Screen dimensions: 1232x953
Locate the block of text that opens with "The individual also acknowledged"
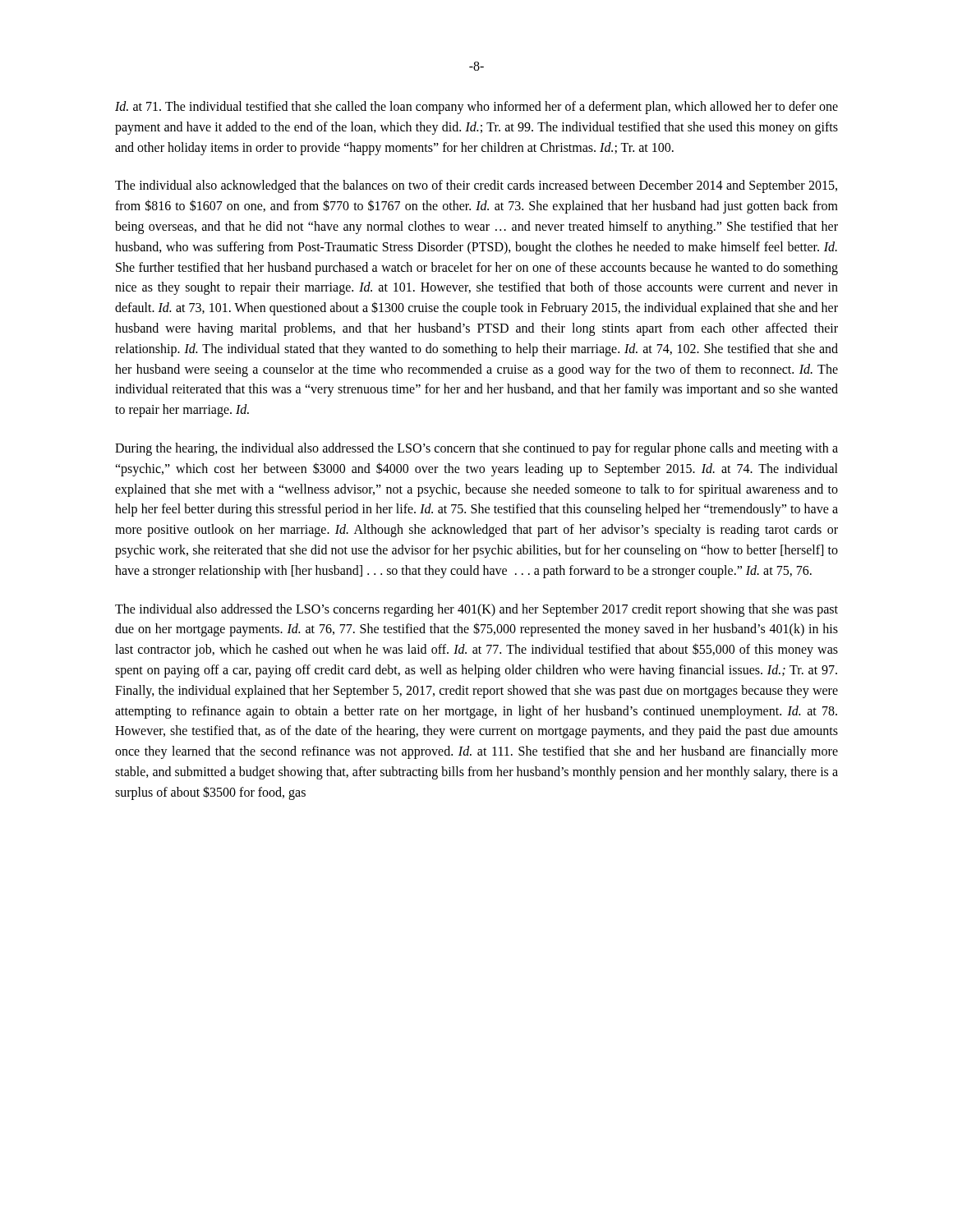point(476,298)
